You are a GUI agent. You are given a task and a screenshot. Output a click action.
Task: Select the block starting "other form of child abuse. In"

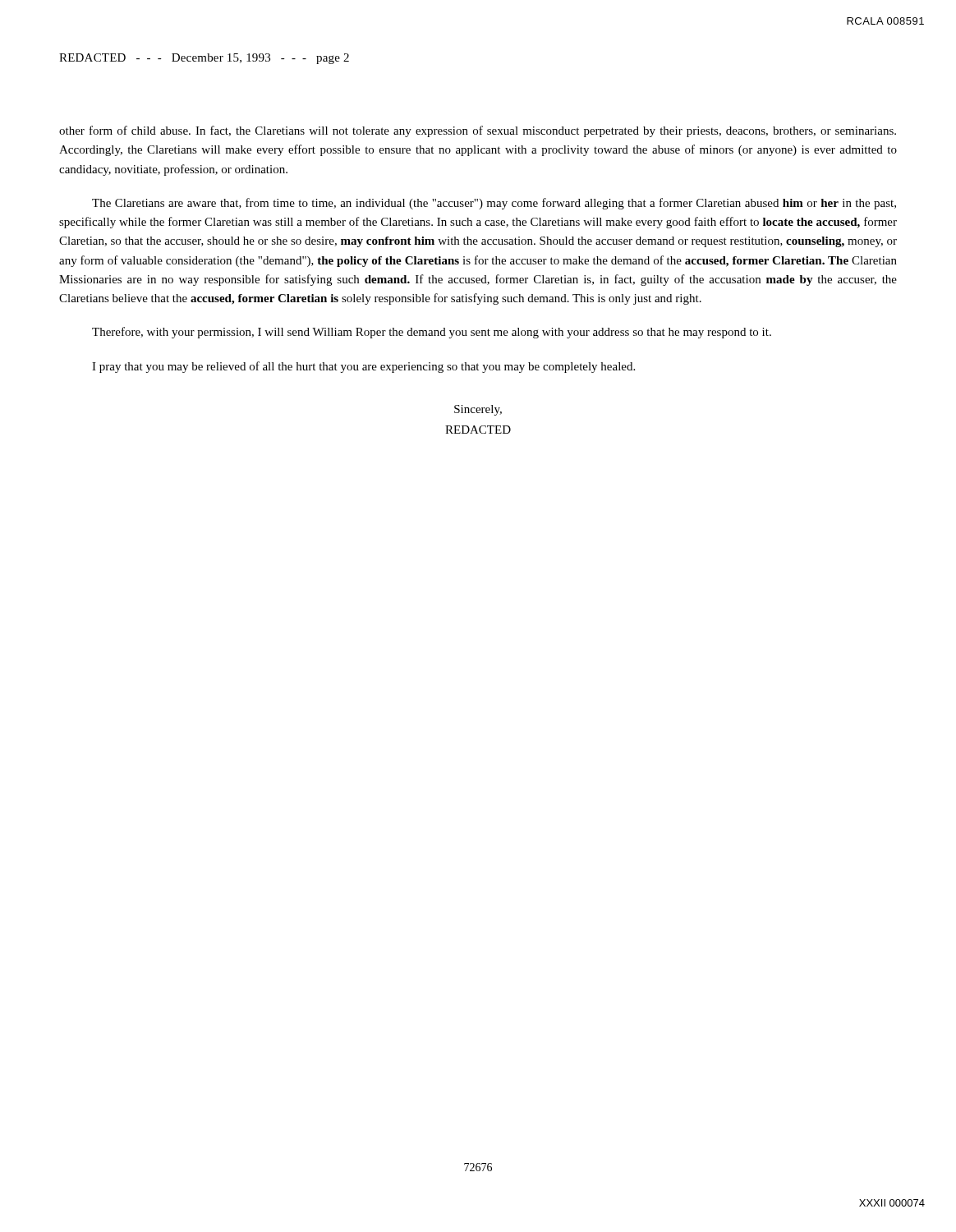pyautogui.click(x=478, y=150)
